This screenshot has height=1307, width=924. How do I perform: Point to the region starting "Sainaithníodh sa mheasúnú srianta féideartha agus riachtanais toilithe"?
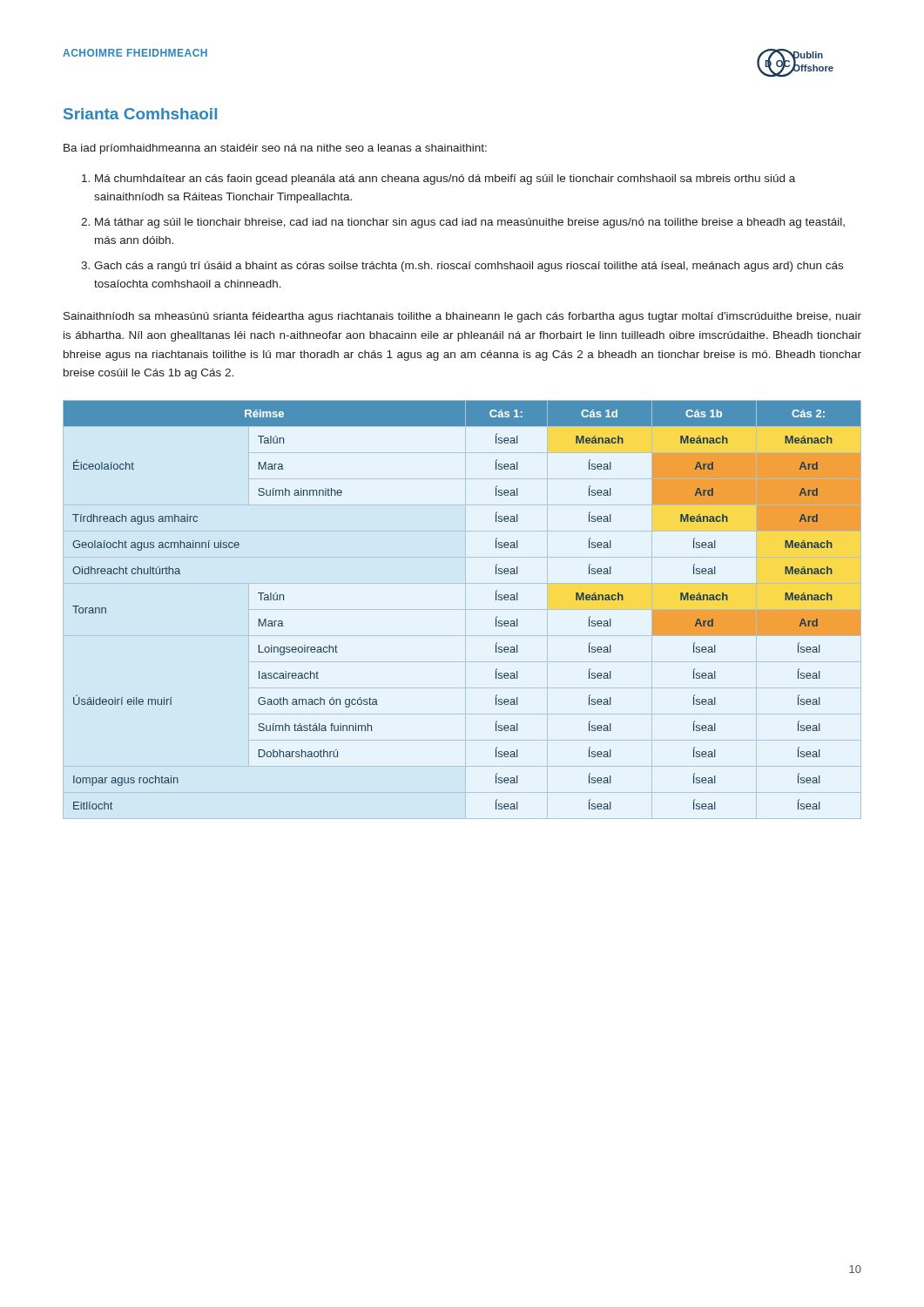(462, 345)
